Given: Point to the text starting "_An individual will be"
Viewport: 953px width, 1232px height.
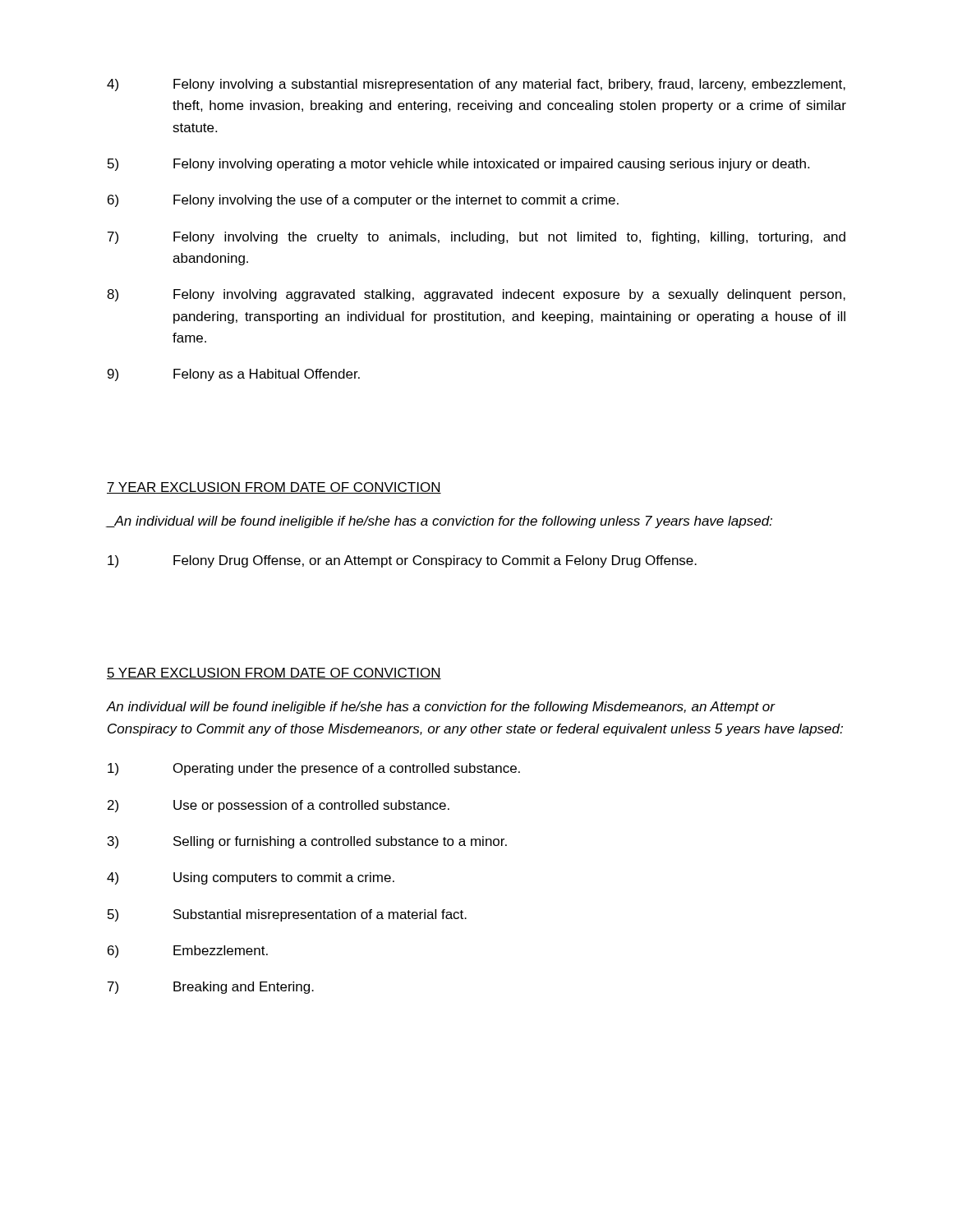Looking at the screenshot, I should [x=440, y=521].
